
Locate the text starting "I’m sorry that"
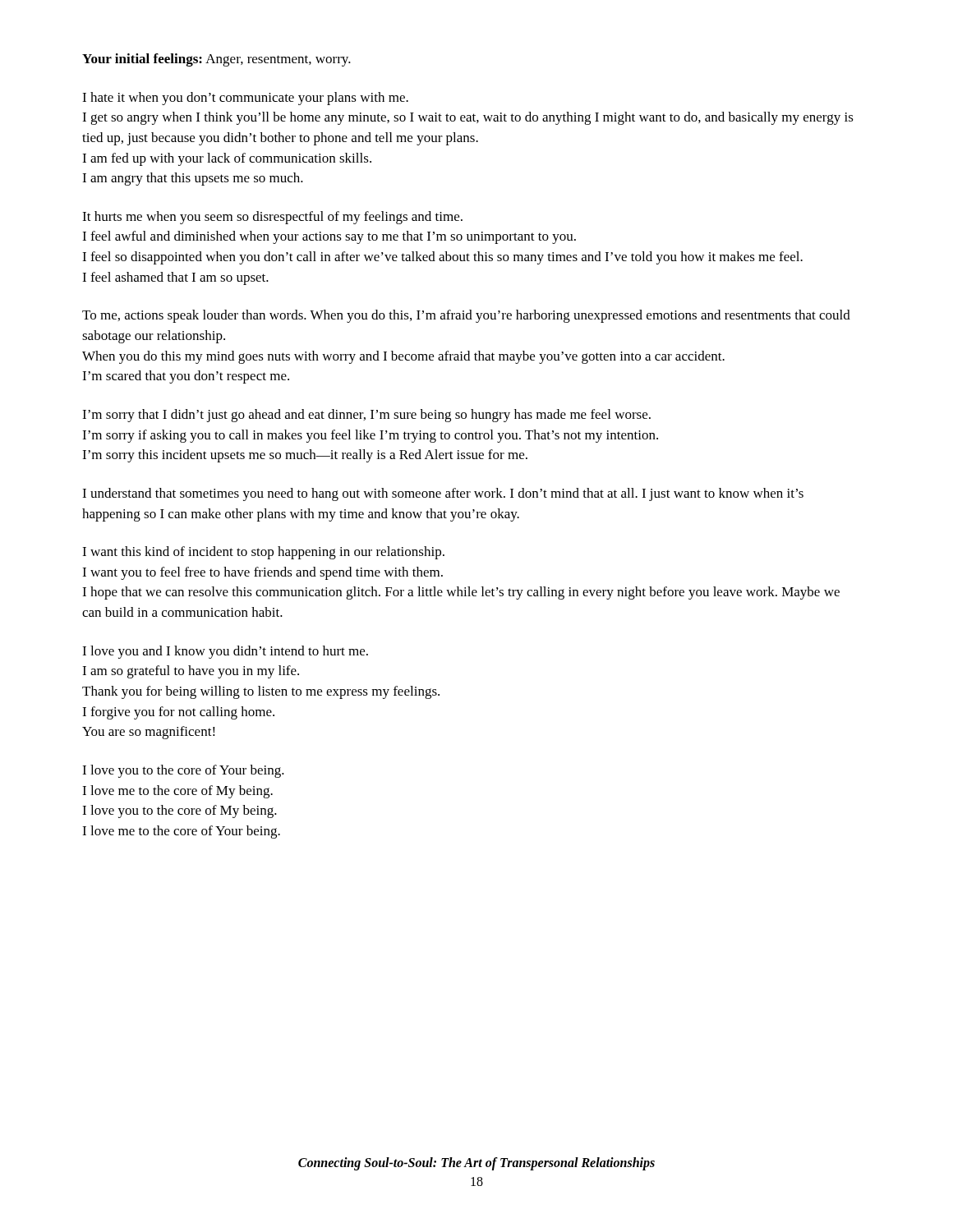point(371,435)
